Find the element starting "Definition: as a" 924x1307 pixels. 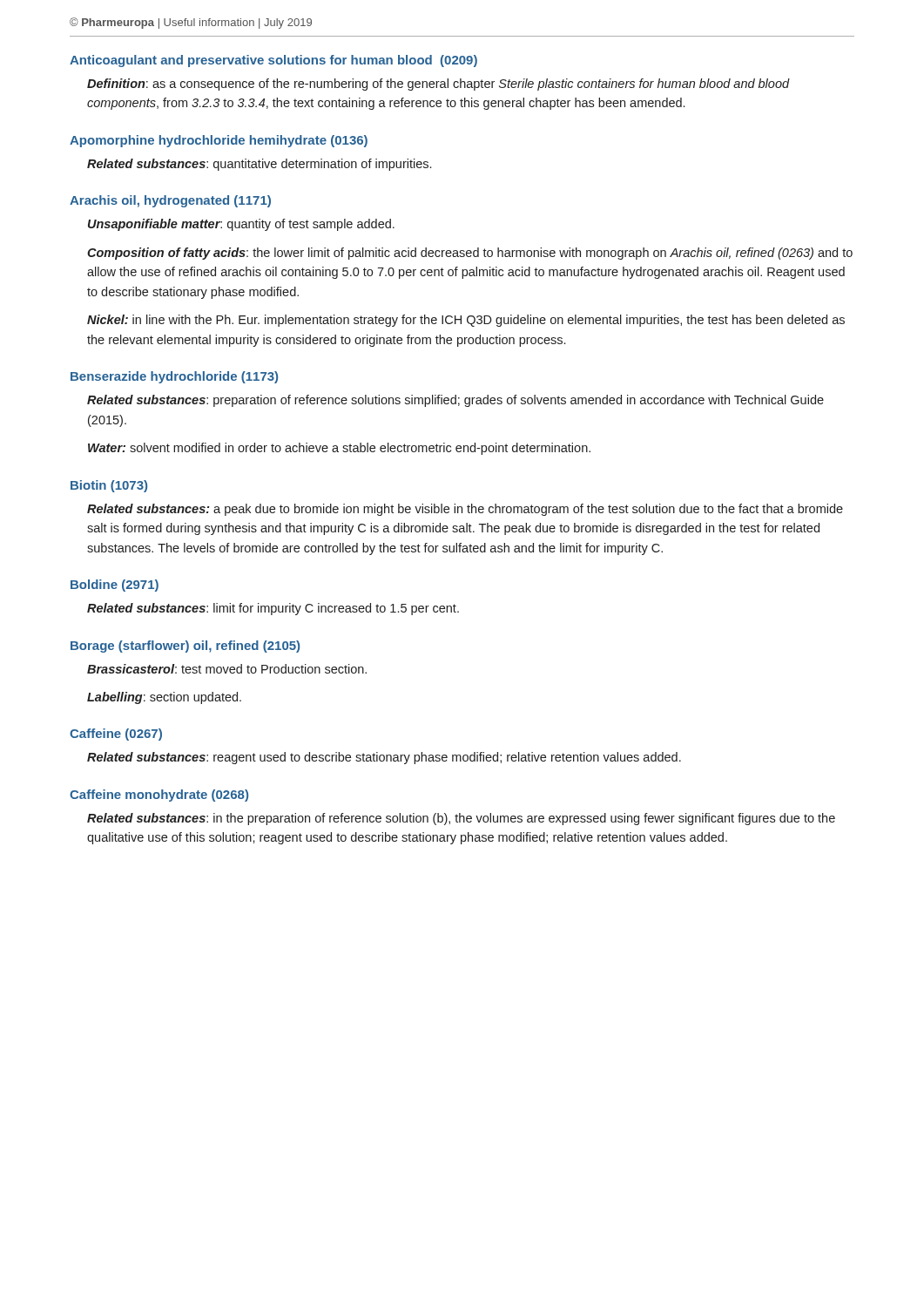(x=471, y=94)
